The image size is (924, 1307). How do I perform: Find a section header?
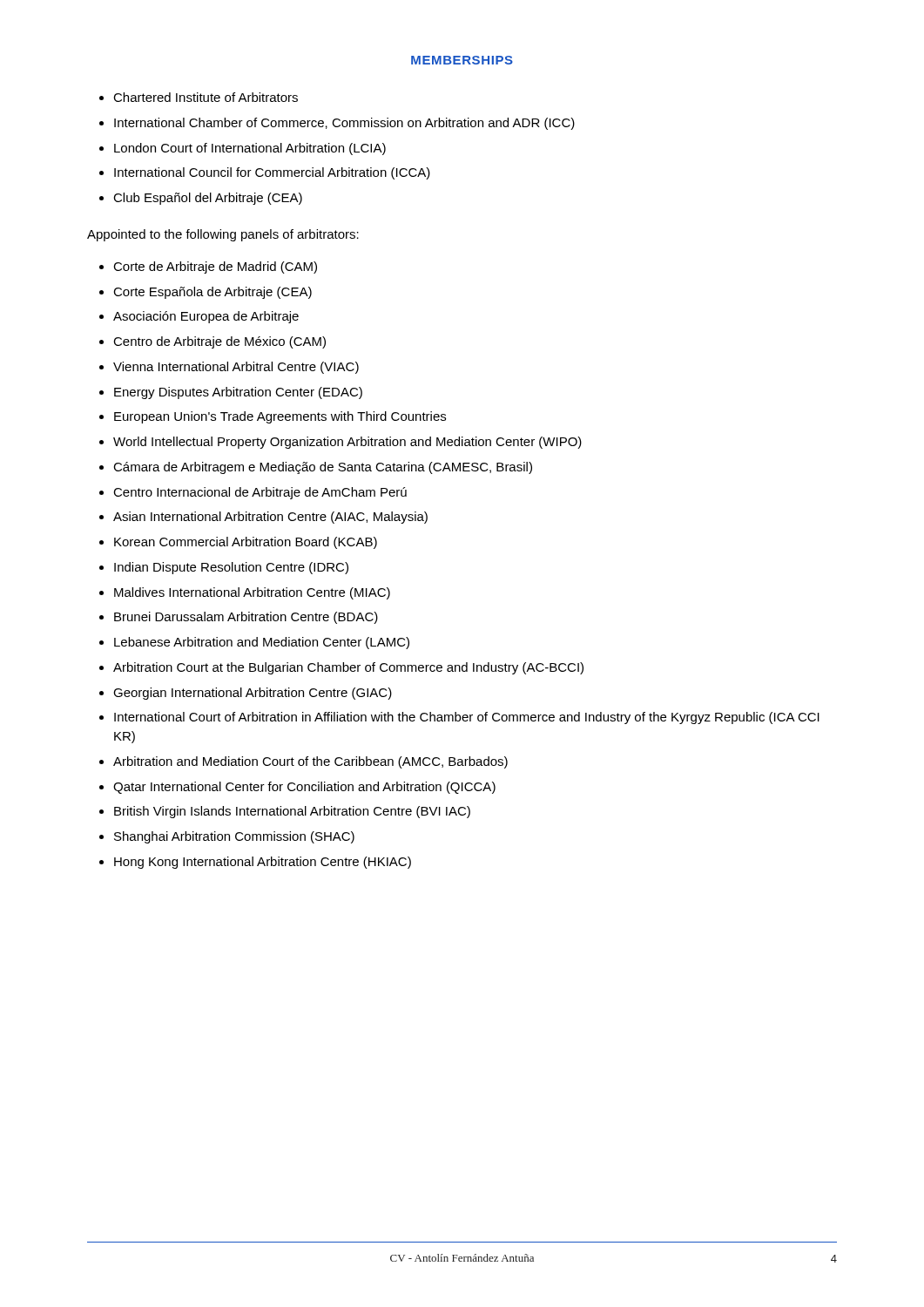pyautogui.click(x=462, y=60)
